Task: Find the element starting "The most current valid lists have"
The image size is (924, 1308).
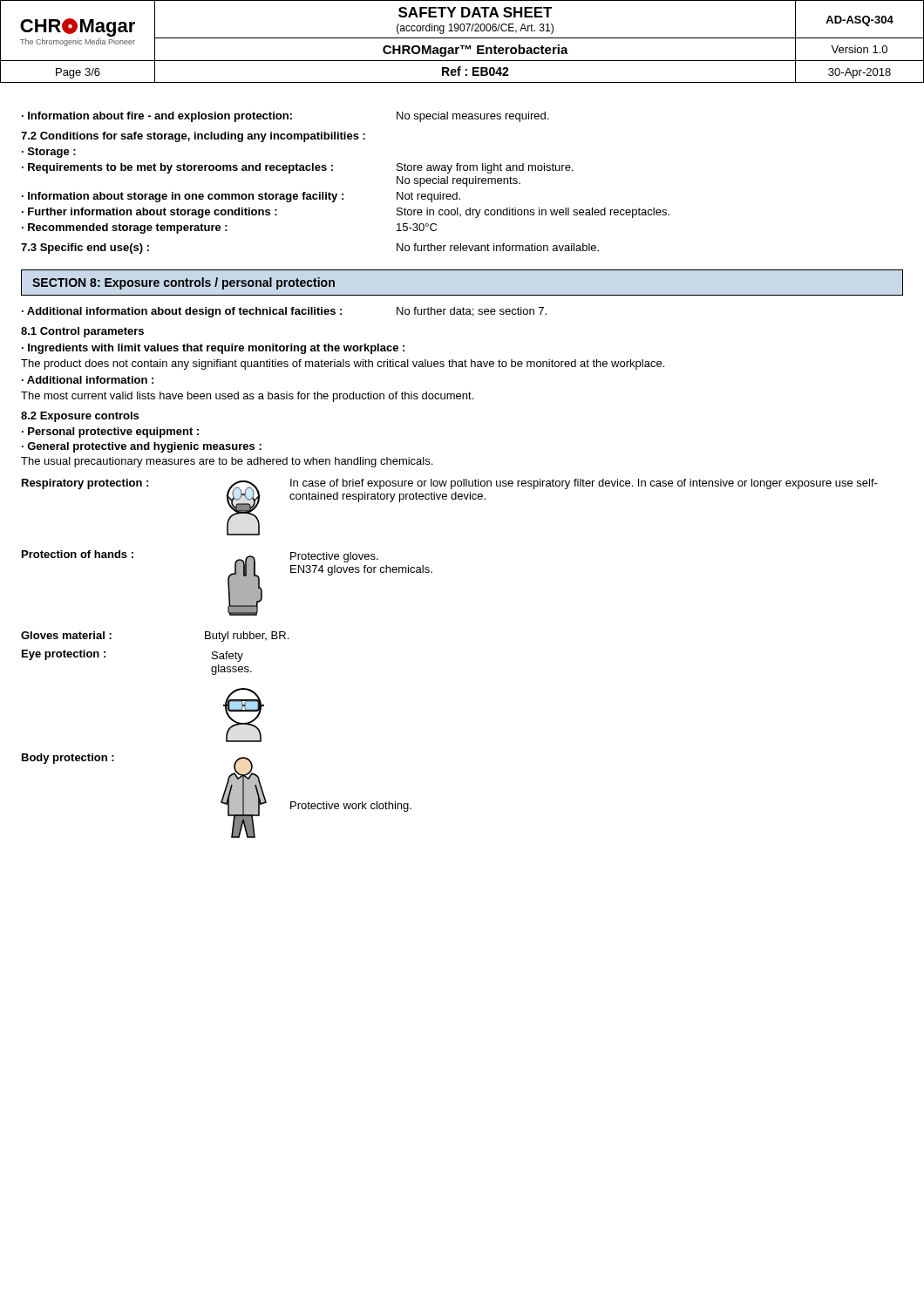Action: (x=248, y=395)
